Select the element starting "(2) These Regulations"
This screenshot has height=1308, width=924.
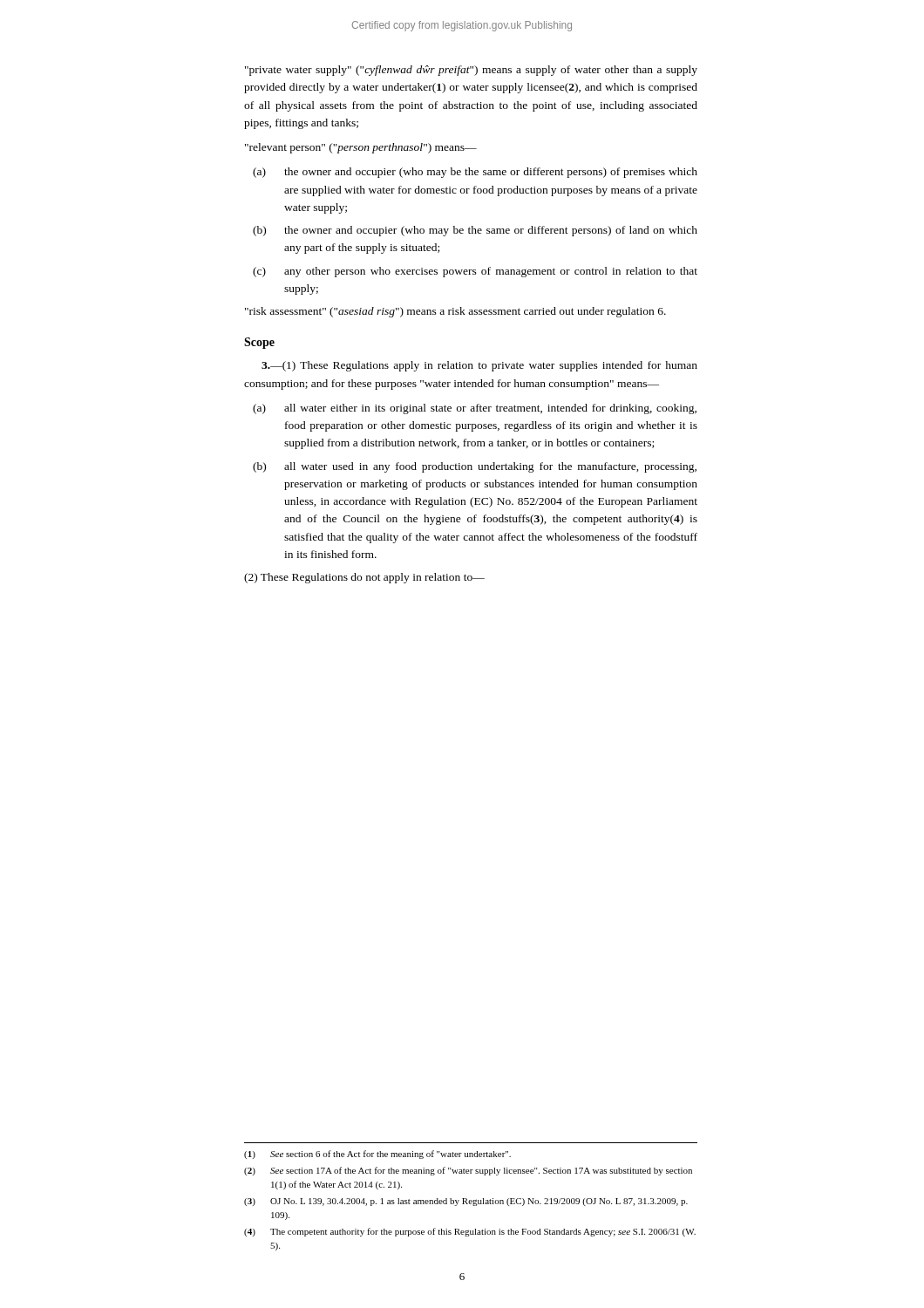coord(364,577)
